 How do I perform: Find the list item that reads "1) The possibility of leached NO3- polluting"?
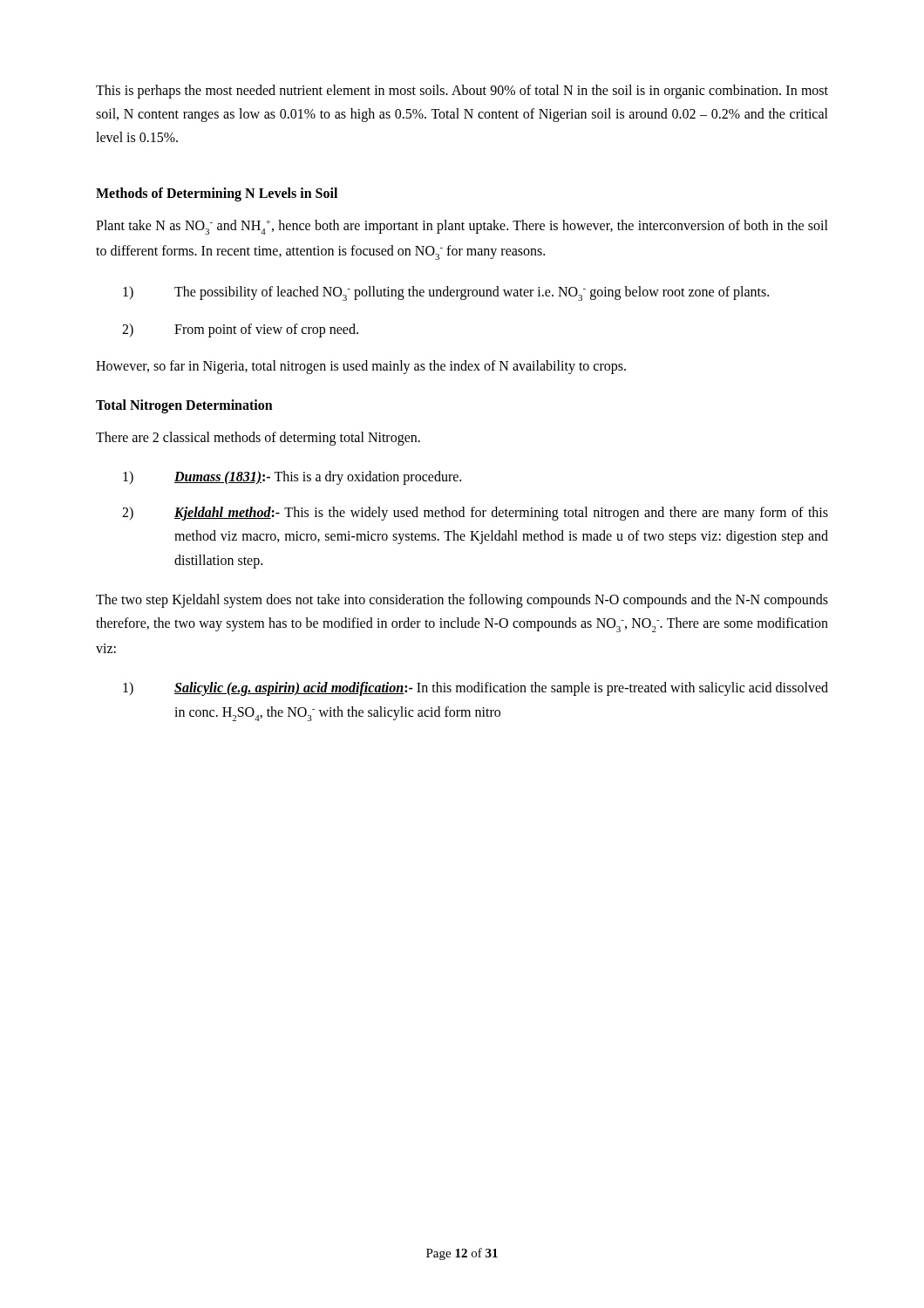(462, 293)
